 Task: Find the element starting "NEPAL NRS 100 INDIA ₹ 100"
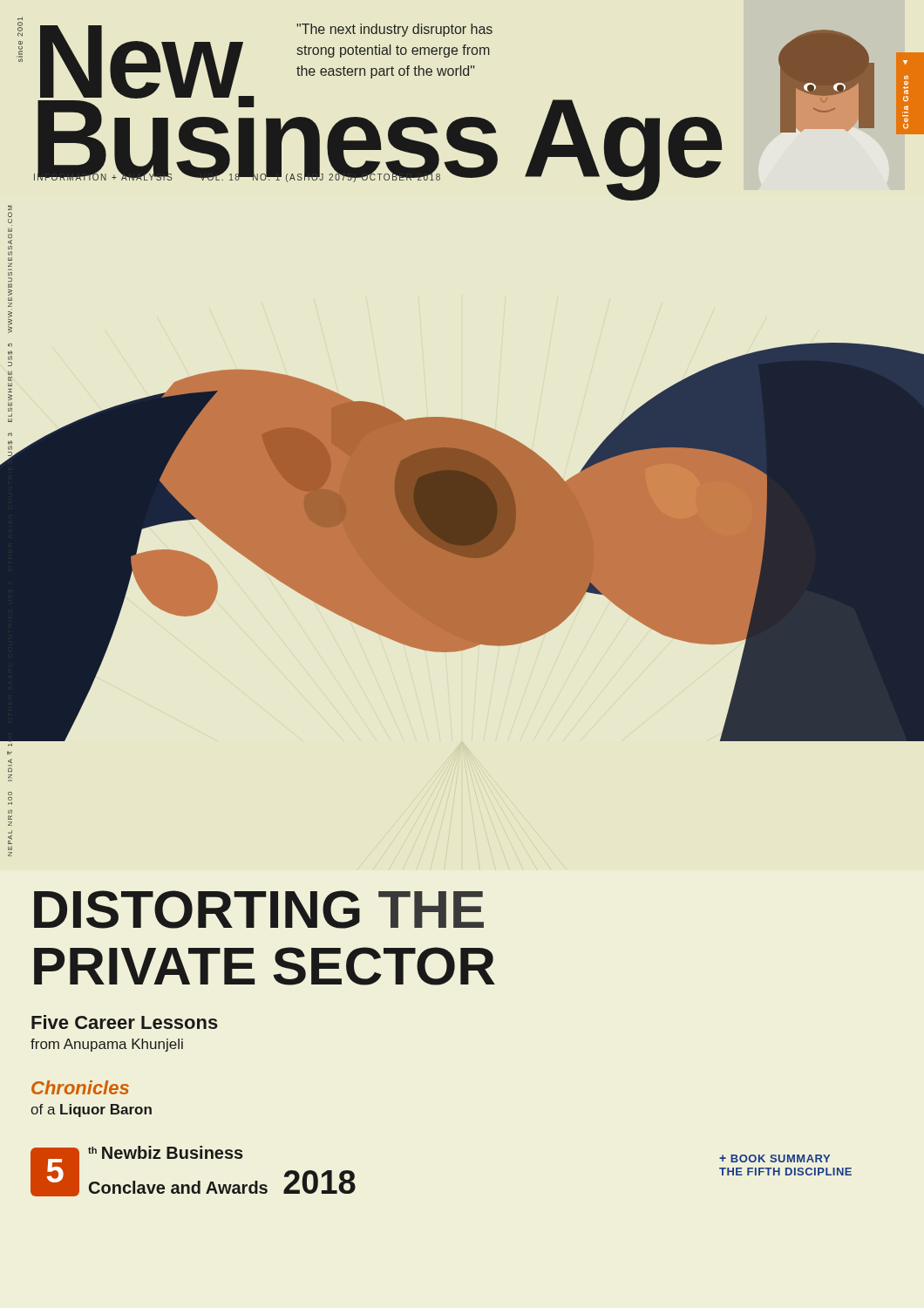pos(10,530)
